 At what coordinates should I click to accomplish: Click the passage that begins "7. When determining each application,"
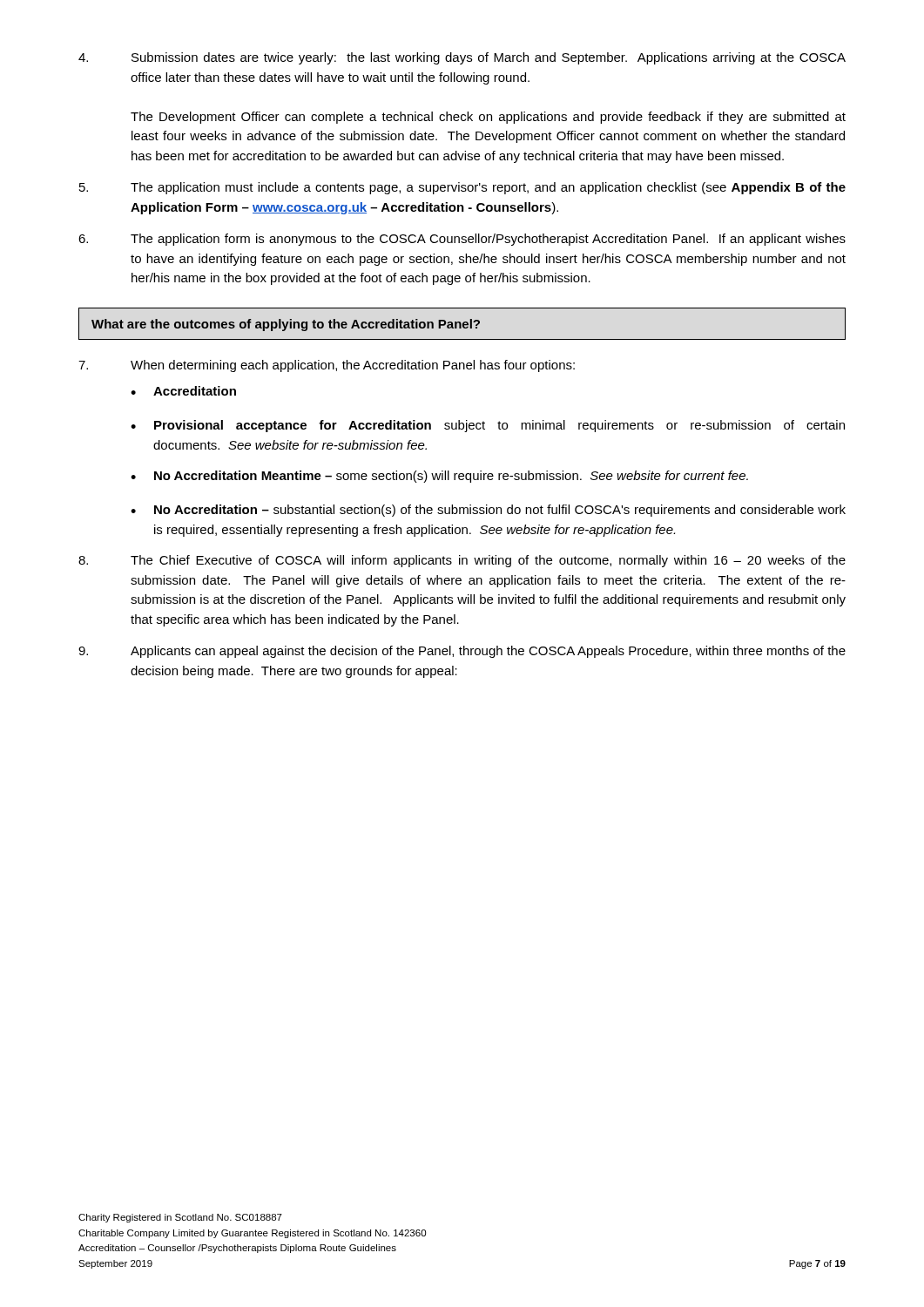(x=462, y=365)
